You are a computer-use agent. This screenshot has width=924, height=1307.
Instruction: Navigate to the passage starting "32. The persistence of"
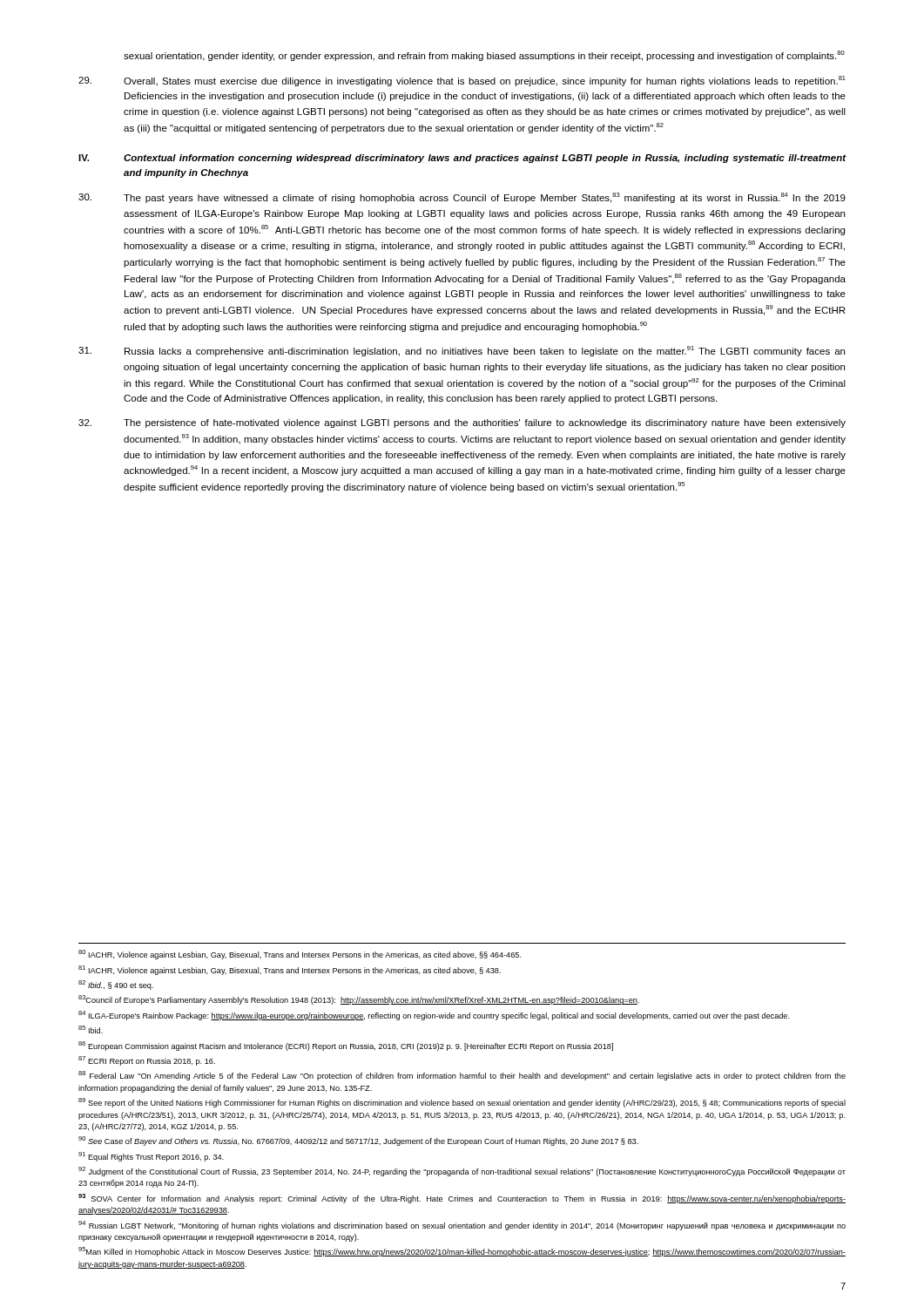coord(462,456)
